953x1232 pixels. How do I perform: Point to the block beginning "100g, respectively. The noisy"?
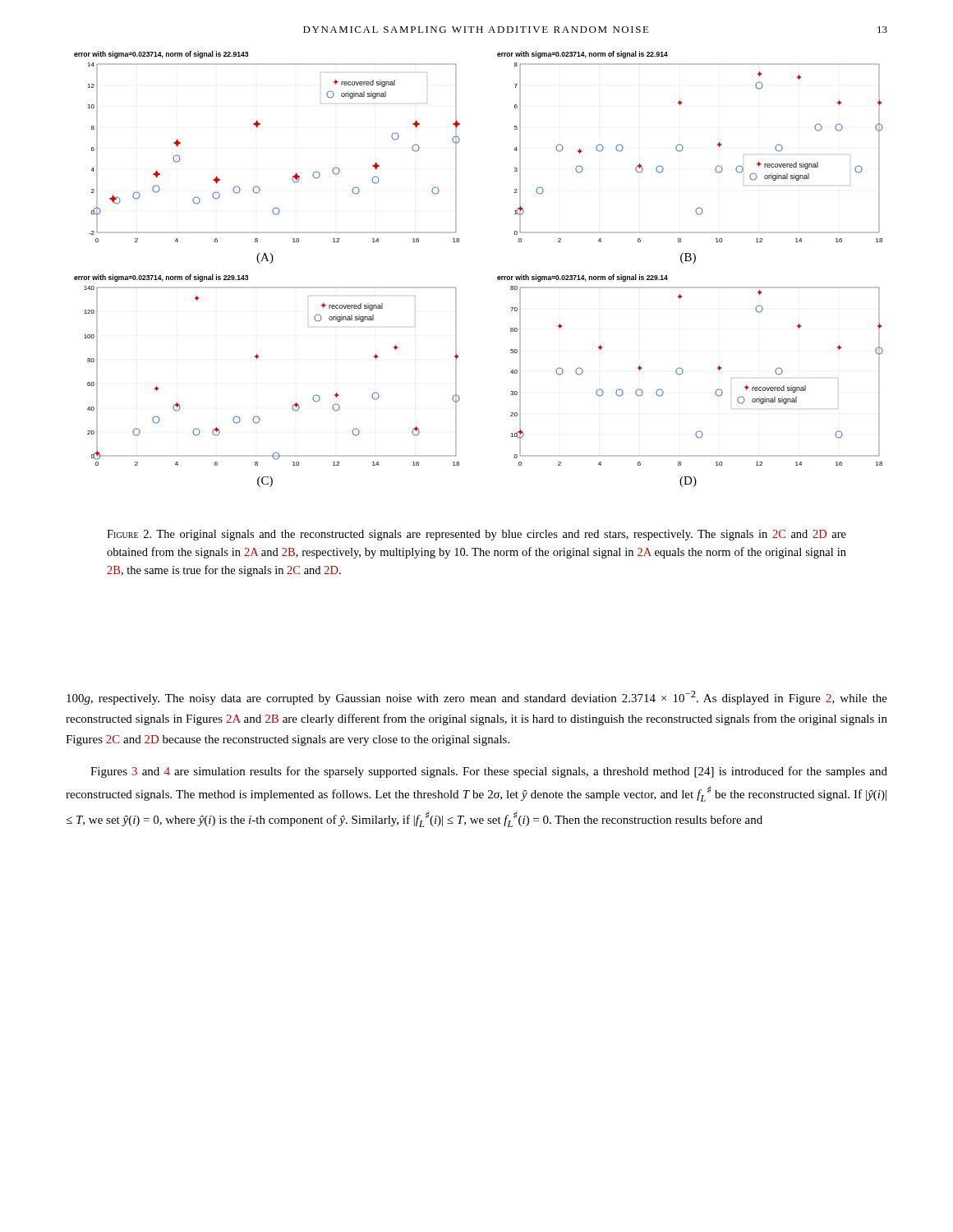(x=476, y=759)
